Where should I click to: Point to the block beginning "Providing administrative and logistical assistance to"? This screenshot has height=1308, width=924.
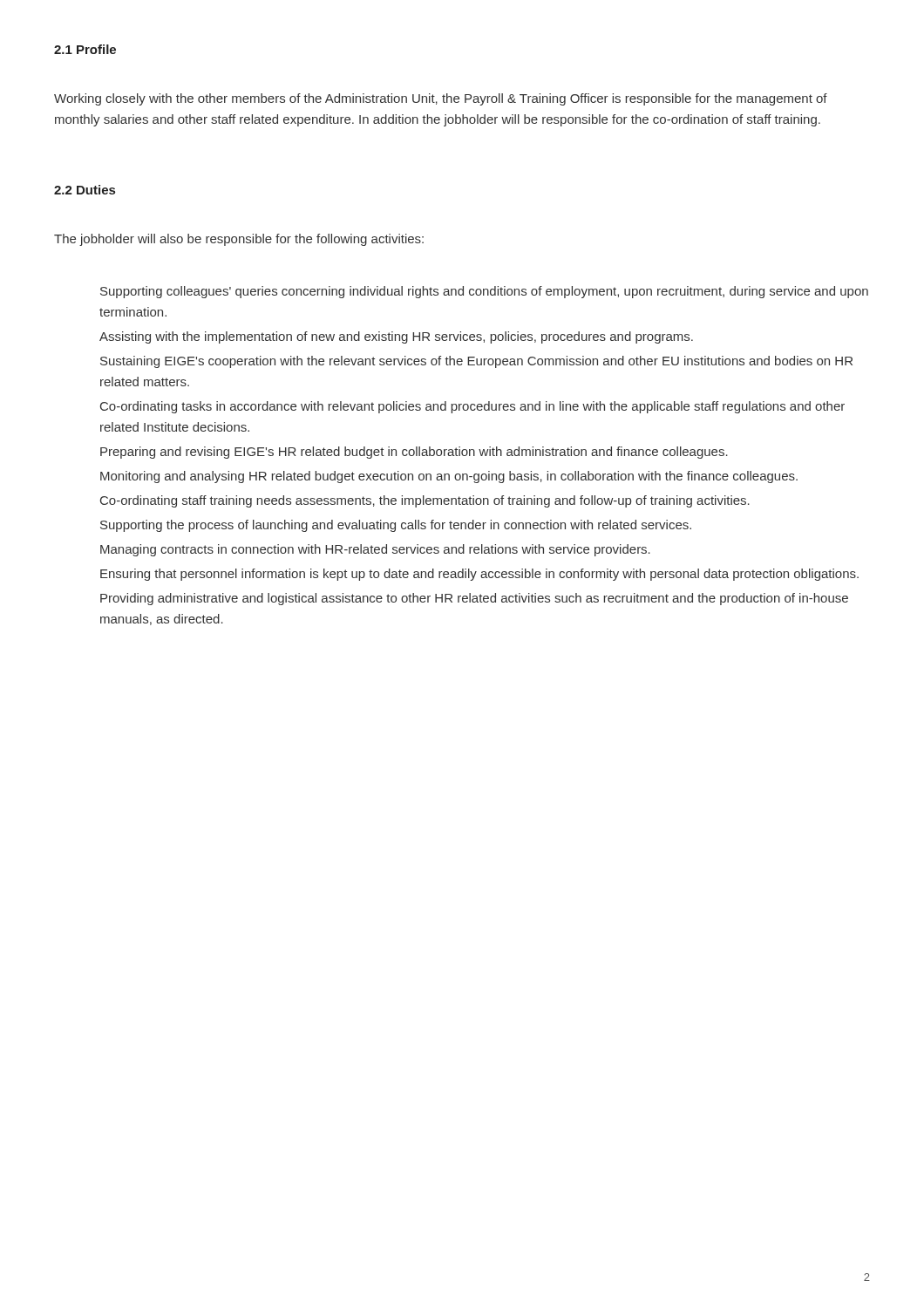point(474,608)
